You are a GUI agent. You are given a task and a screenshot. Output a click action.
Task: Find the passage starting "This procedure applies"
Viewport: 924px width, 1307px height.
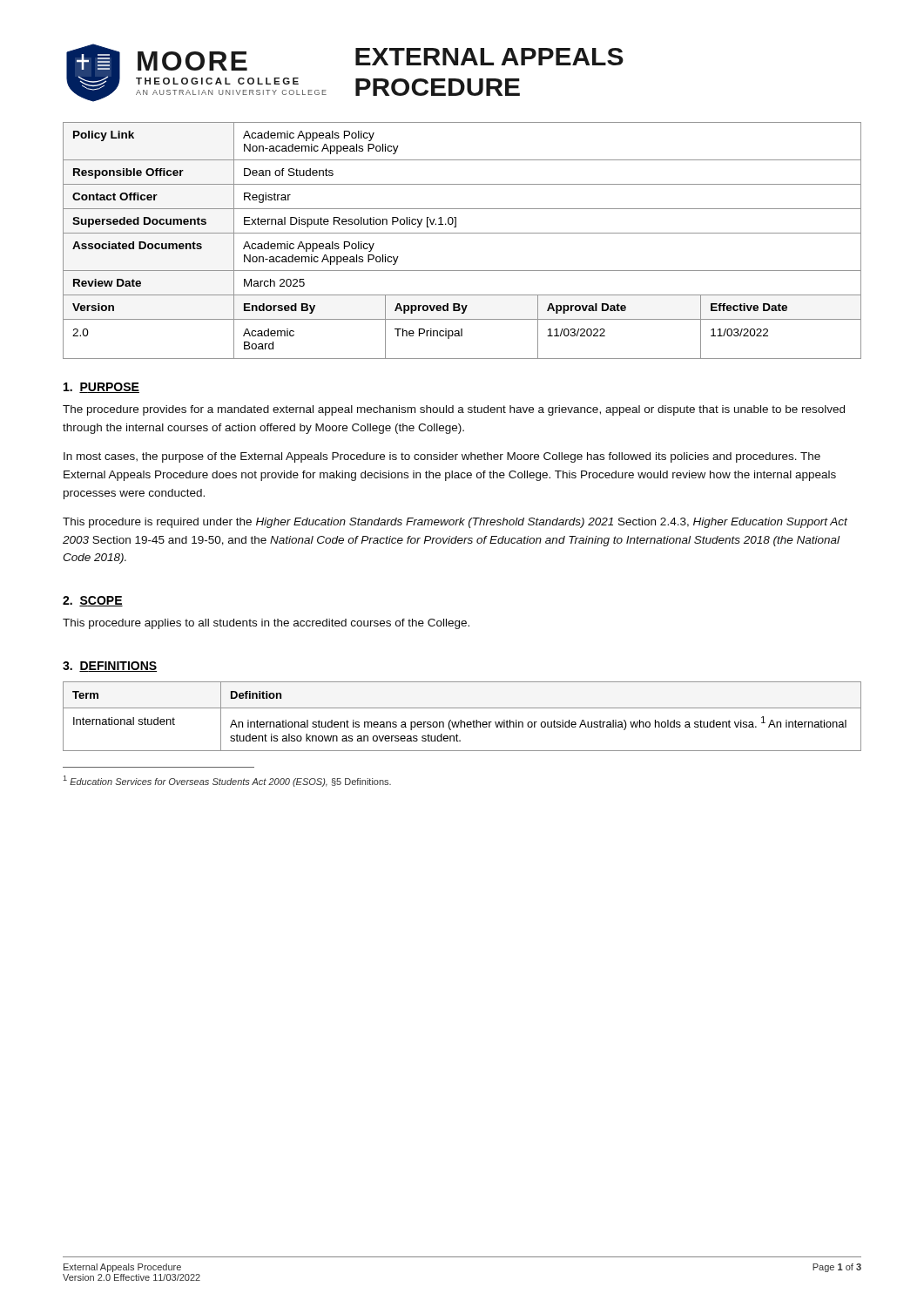(x=267, y=623)
